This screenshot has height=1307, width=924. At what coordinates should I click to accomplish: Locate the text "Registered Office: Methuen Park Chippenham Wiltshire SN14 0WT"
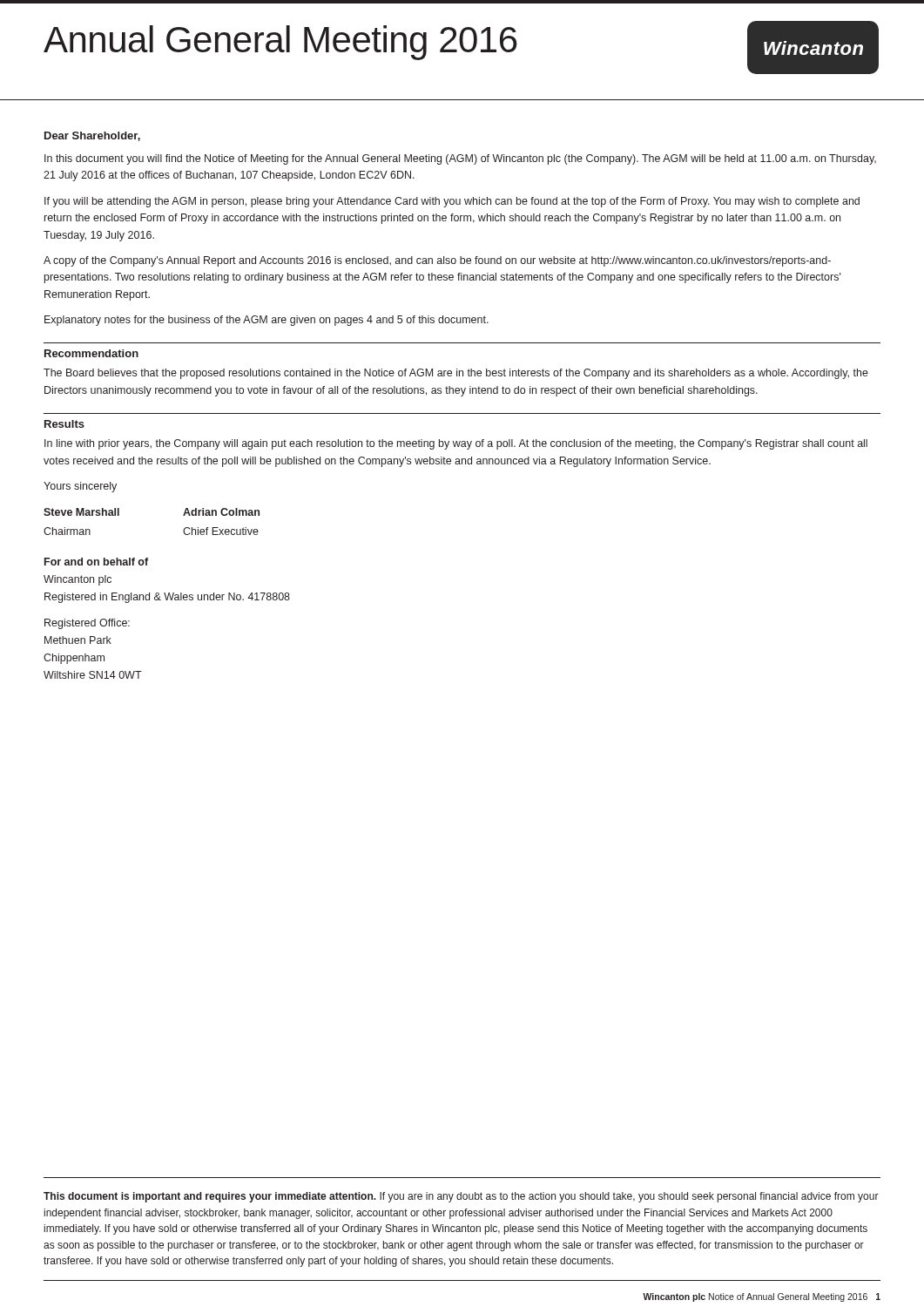click(x=93, y=649)
